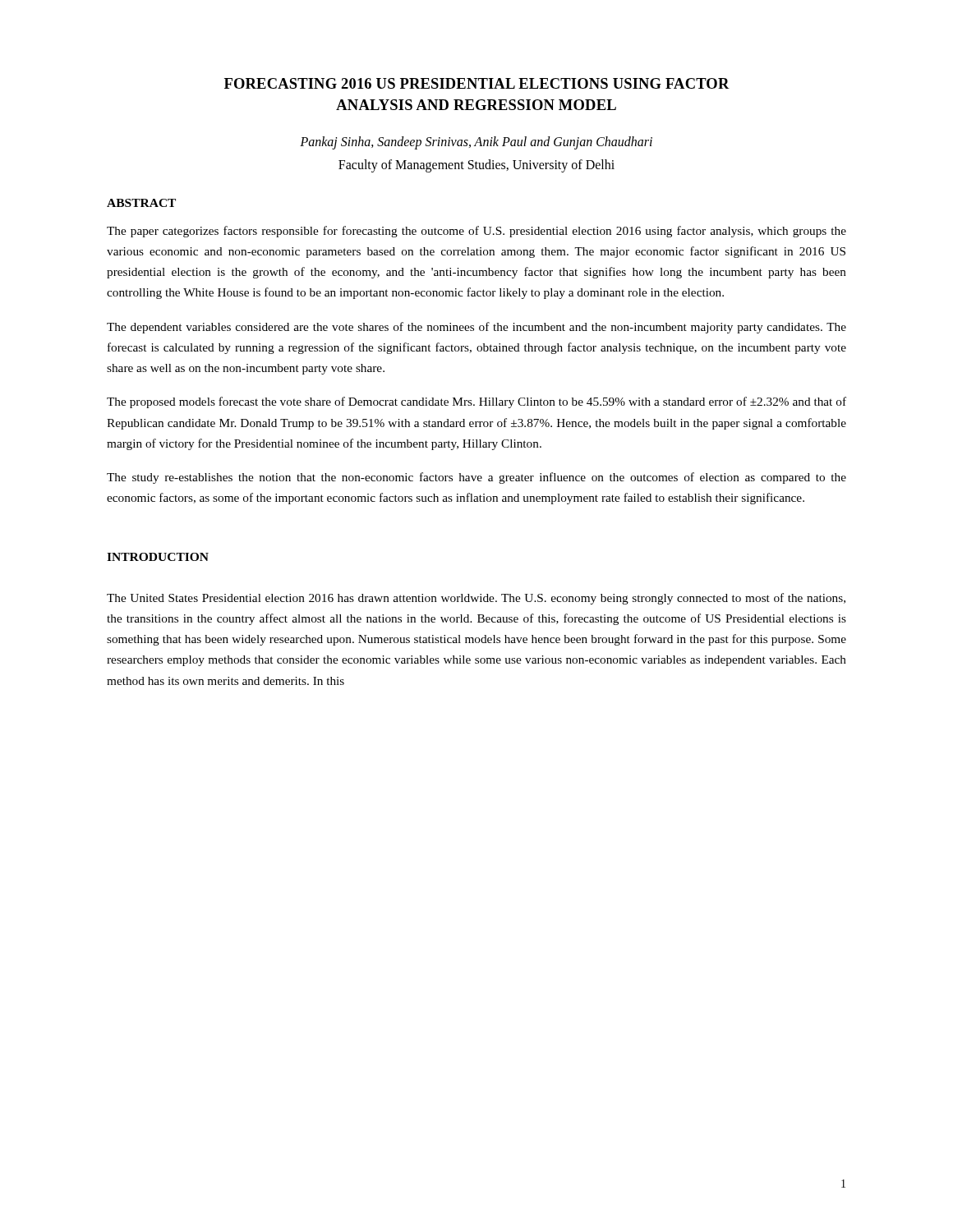Image resolution: width=953 pixels, height=1232 pixels.
Task: Where is the passage that starts "The paper categorizes"?
Action: point(476,261)
